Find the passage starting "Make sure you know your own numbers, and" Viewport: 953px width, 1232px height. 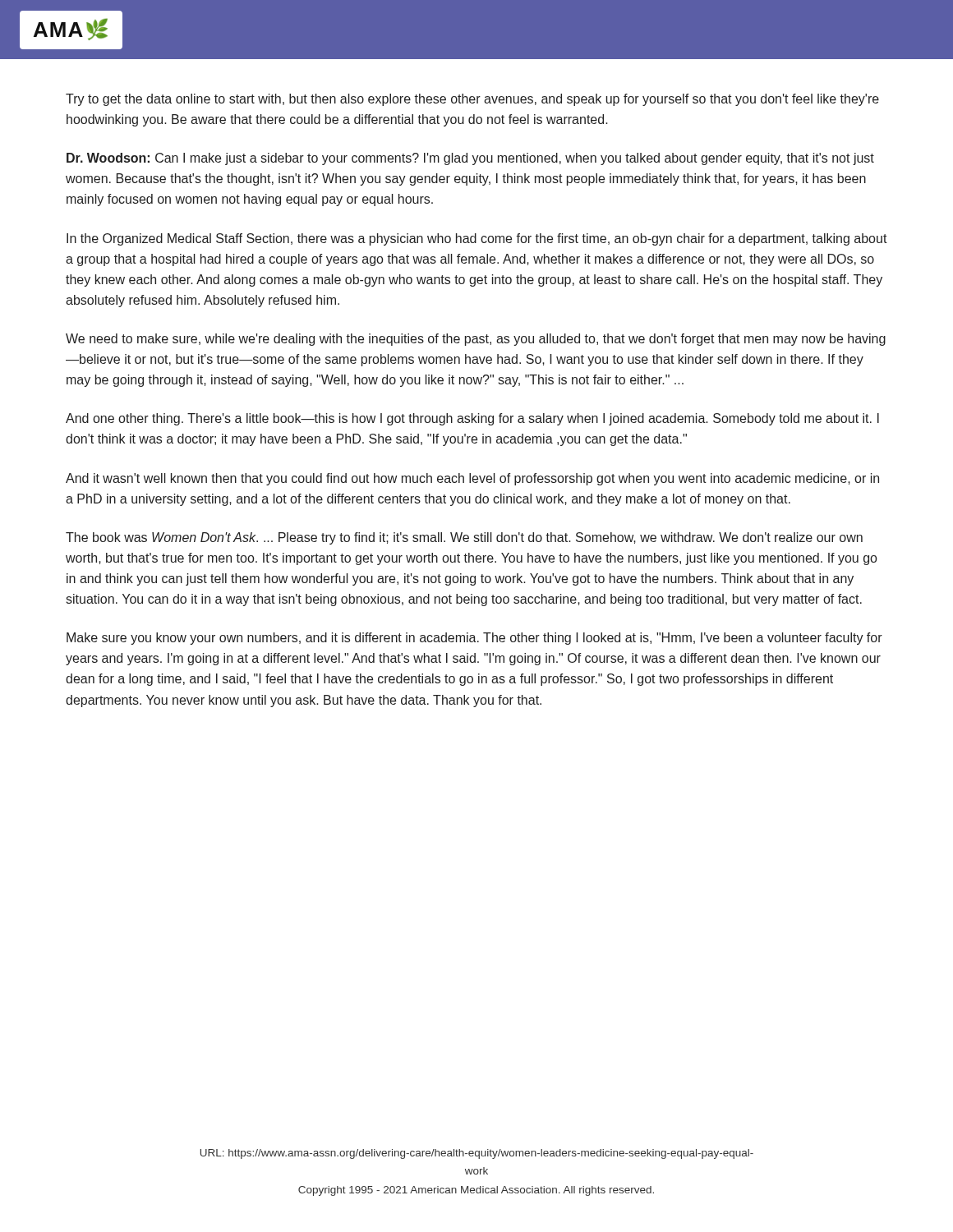point(474,669)
